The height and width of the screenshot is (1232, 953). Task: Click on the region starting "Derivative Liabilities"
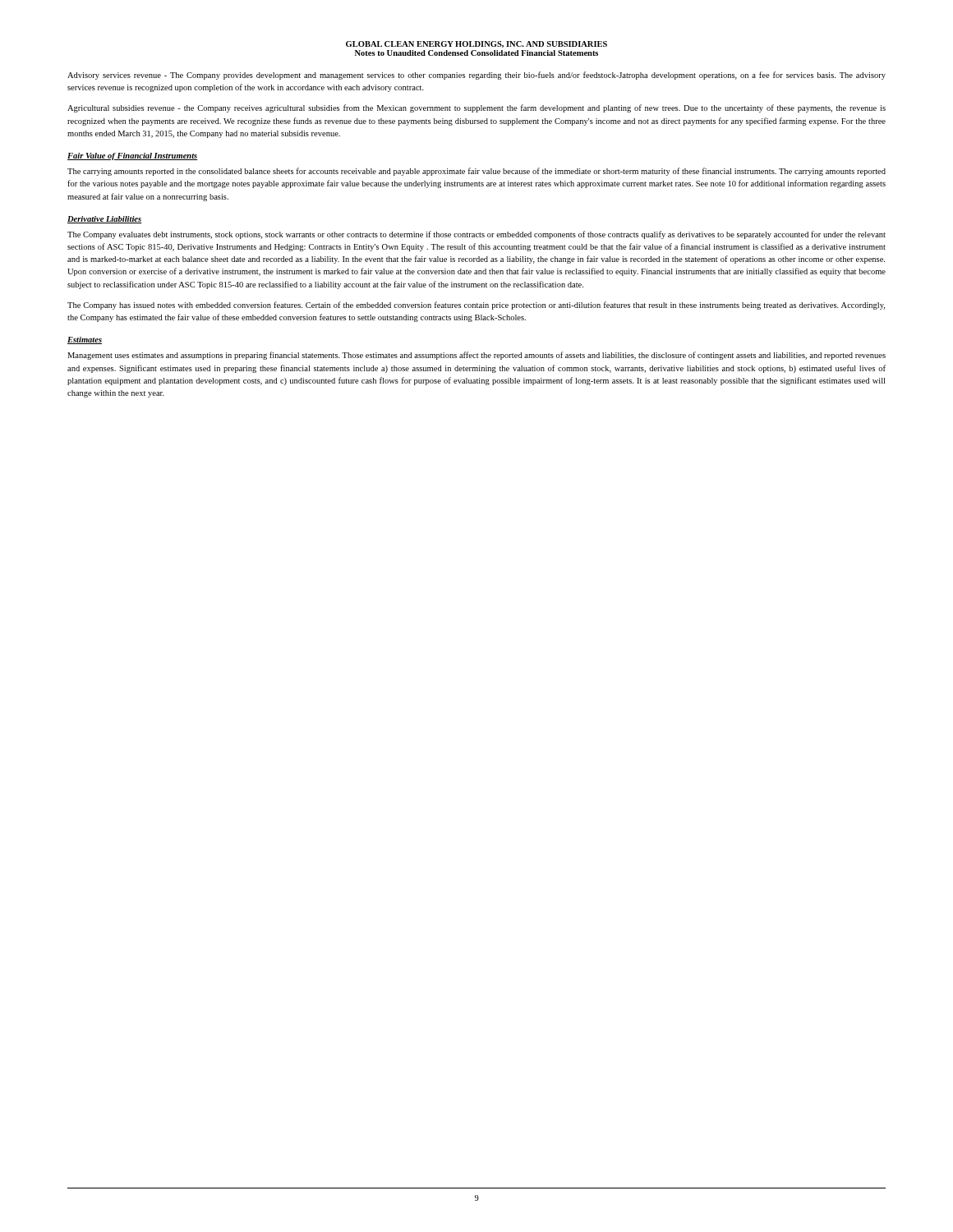pos(104,219)
